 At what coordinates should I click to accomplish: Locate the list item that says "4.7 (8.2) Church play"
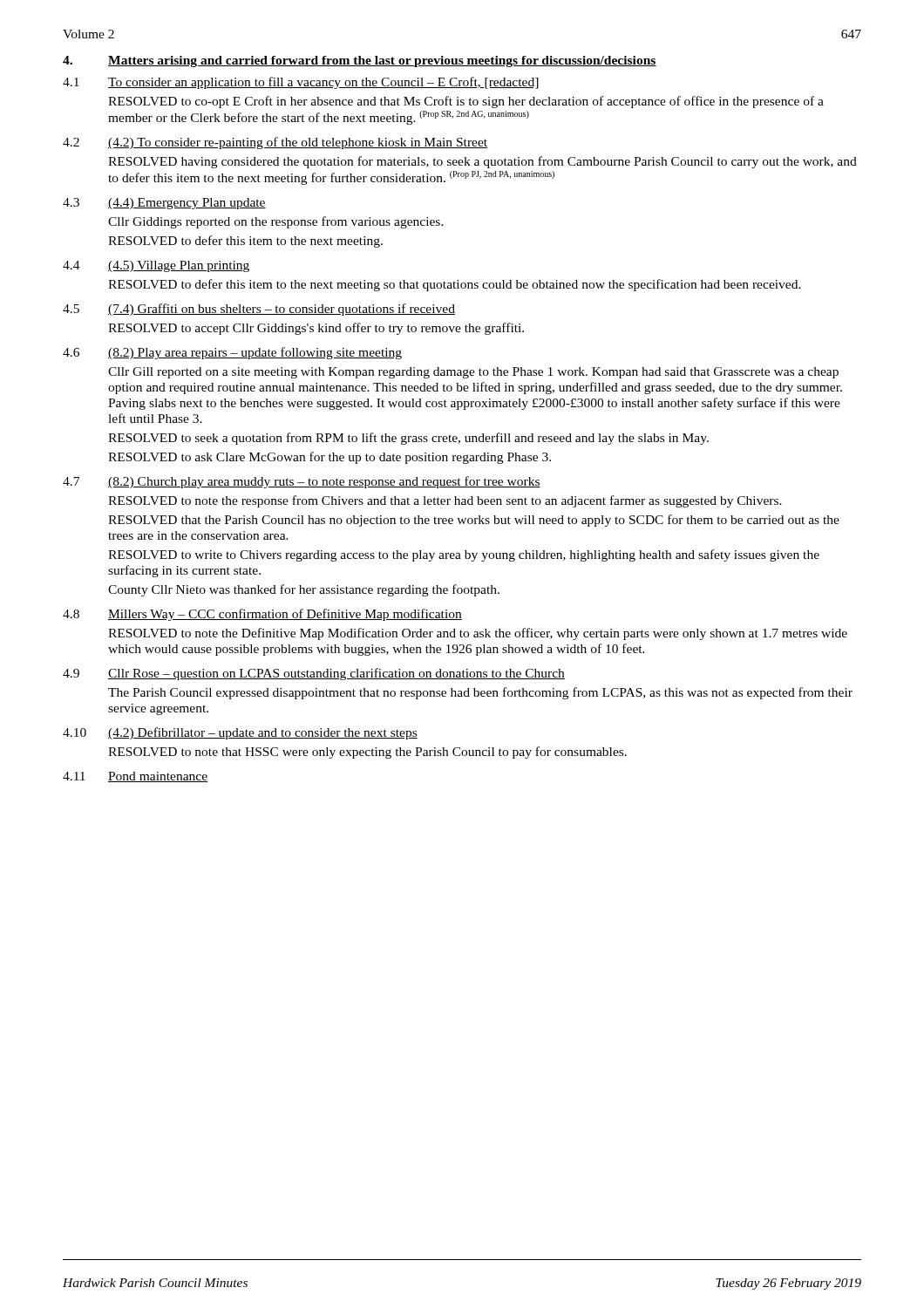302,482
